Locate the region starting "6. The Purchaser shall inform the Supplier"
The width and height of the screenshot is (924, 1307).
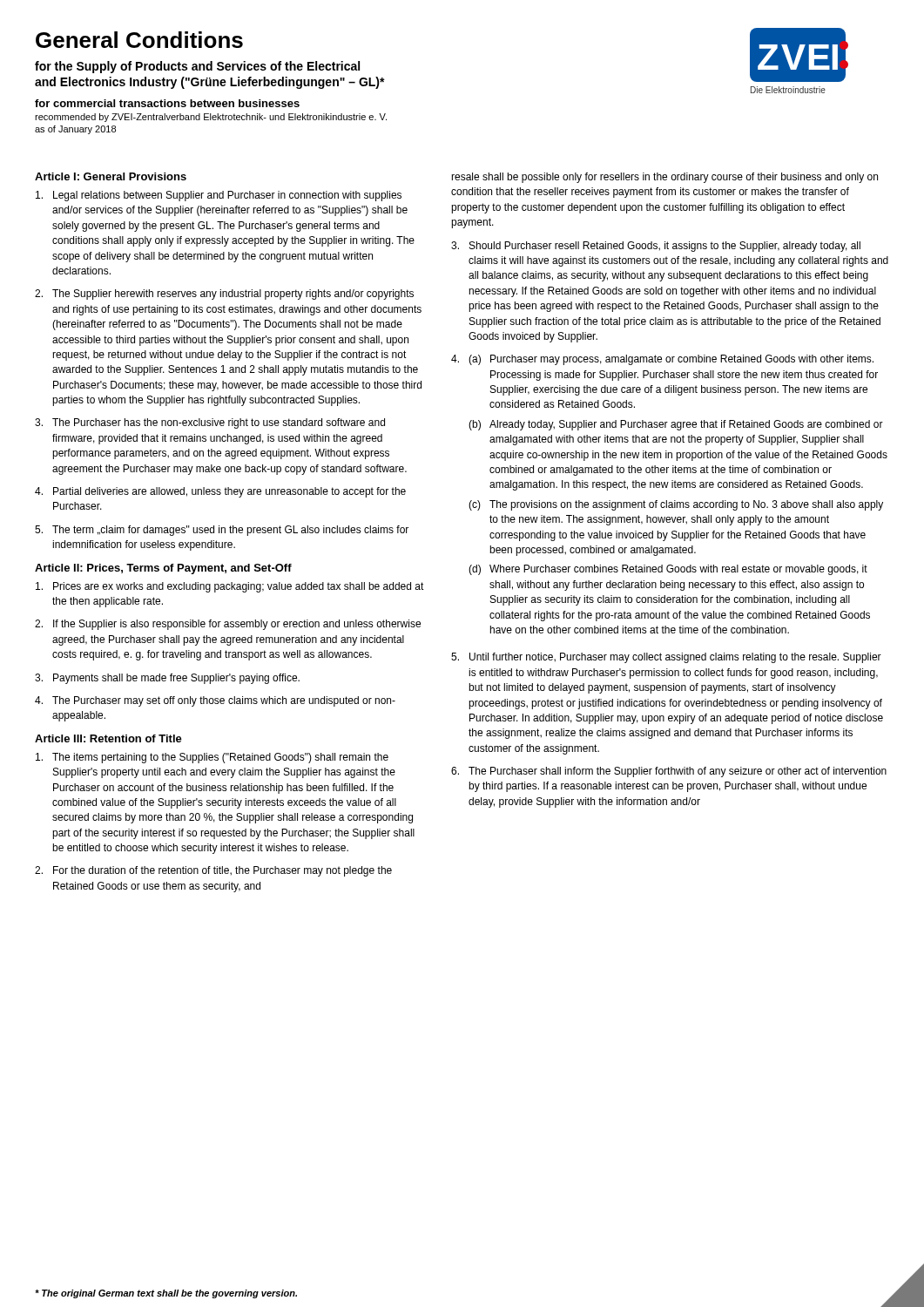tap(670, 787)
